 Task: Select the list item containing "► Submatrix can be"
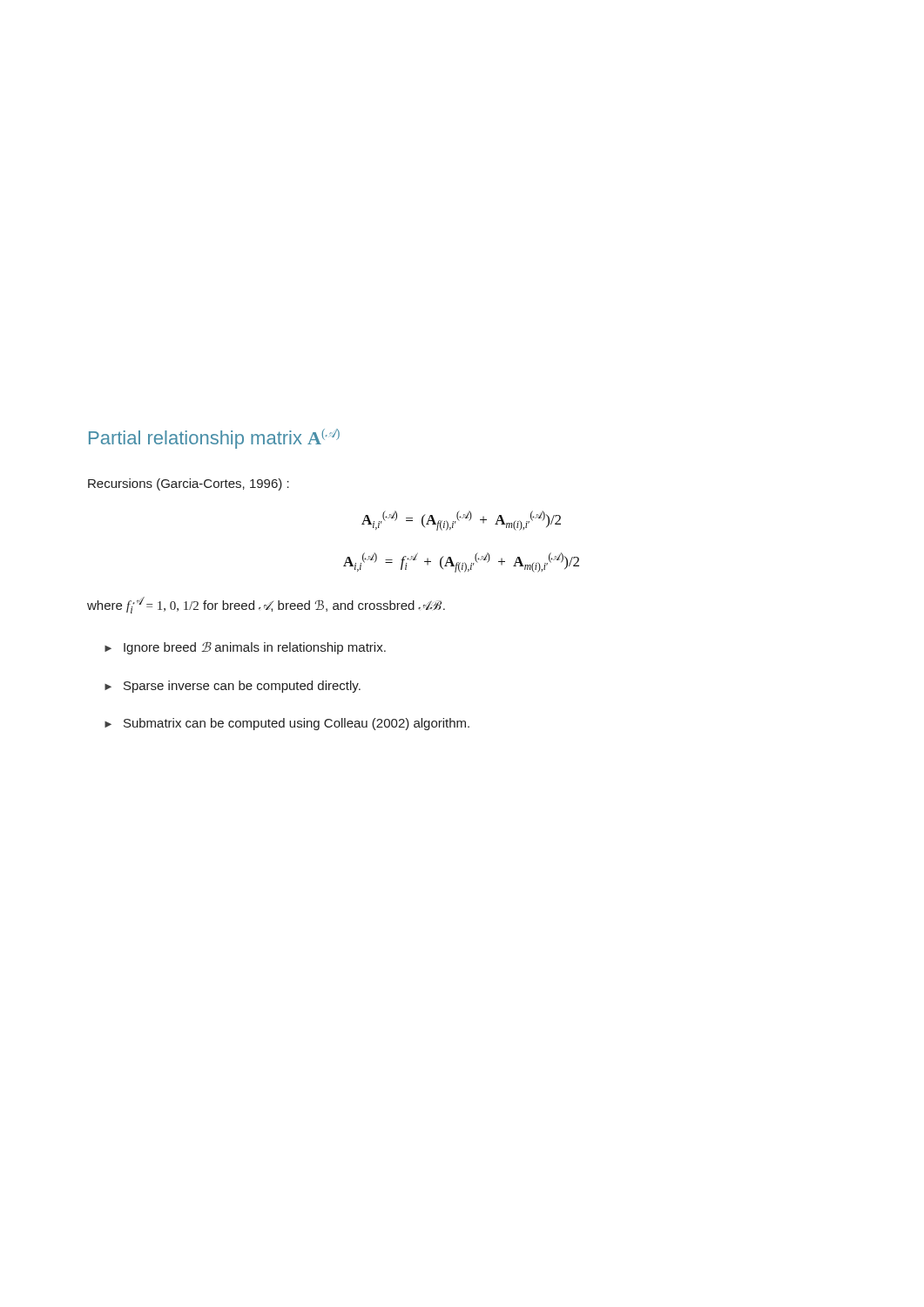pyautogui.click(x=279, y=723)
